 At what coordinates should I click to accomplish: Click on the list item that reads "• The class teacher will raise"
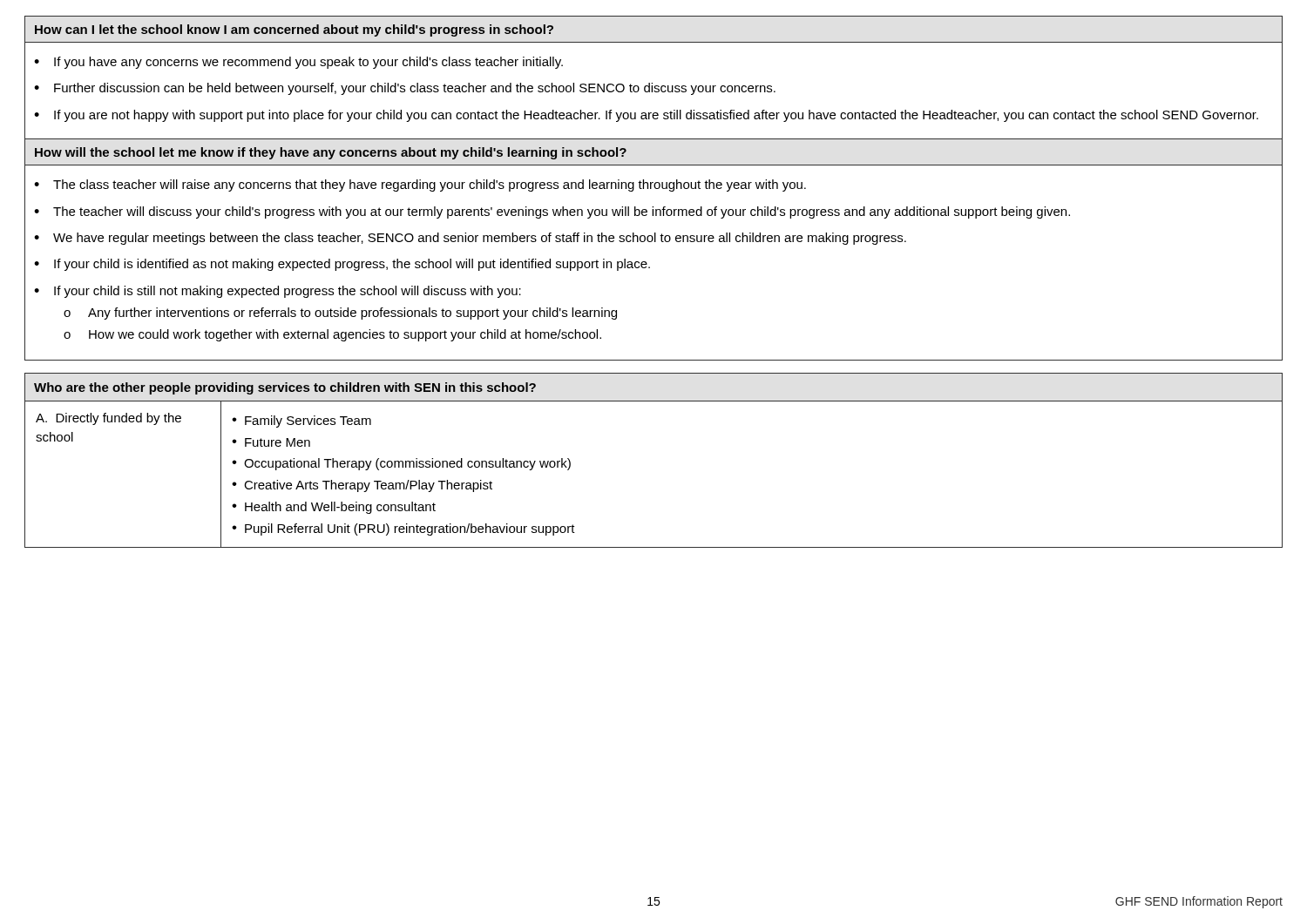(x=654, y=185)
